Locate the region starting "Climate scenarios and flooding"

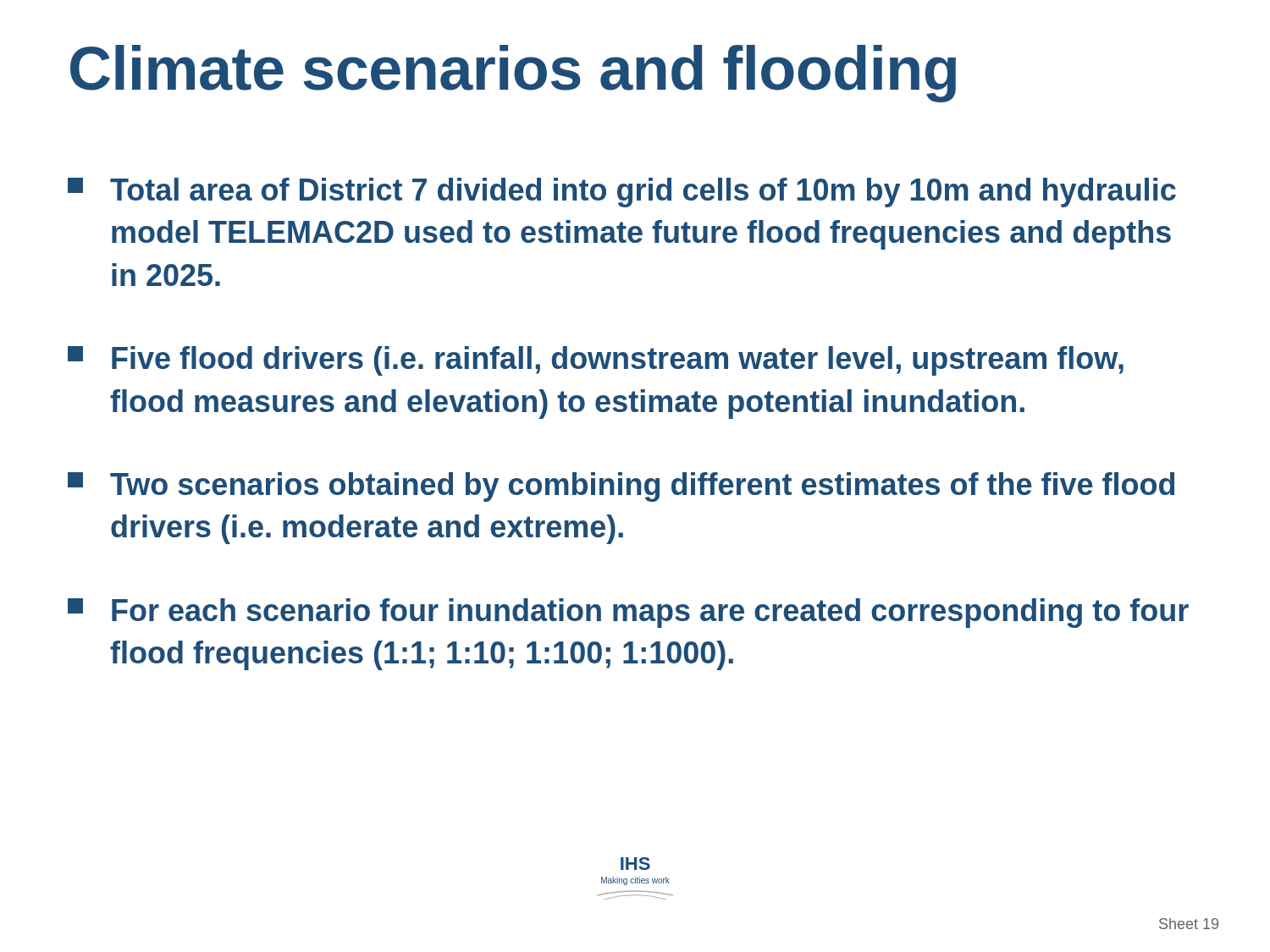pos(514,69)
